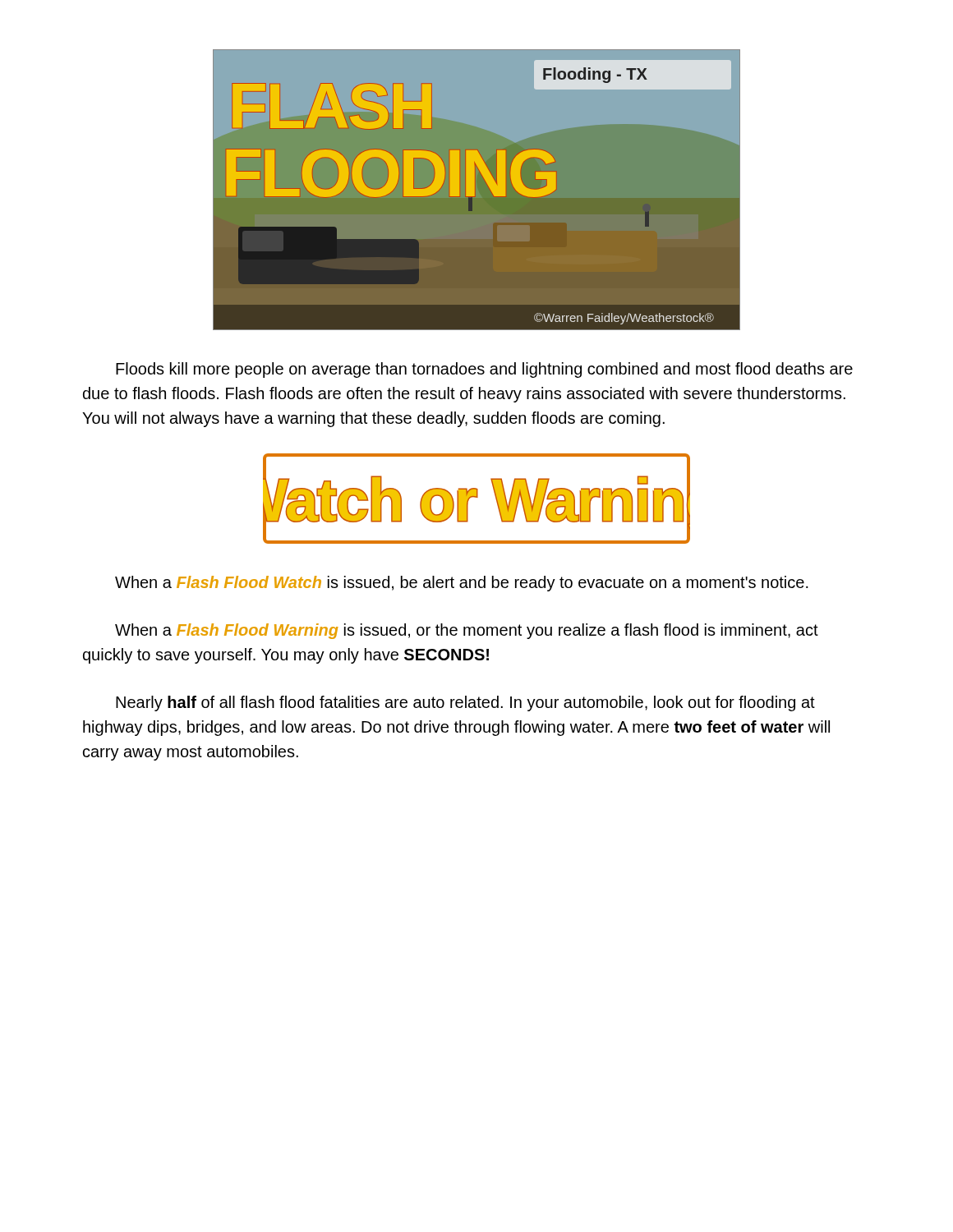Screen dimensions: 1232x953
Task: Select the text block starting "Floods kill more people"
Action: click(468, 393)
